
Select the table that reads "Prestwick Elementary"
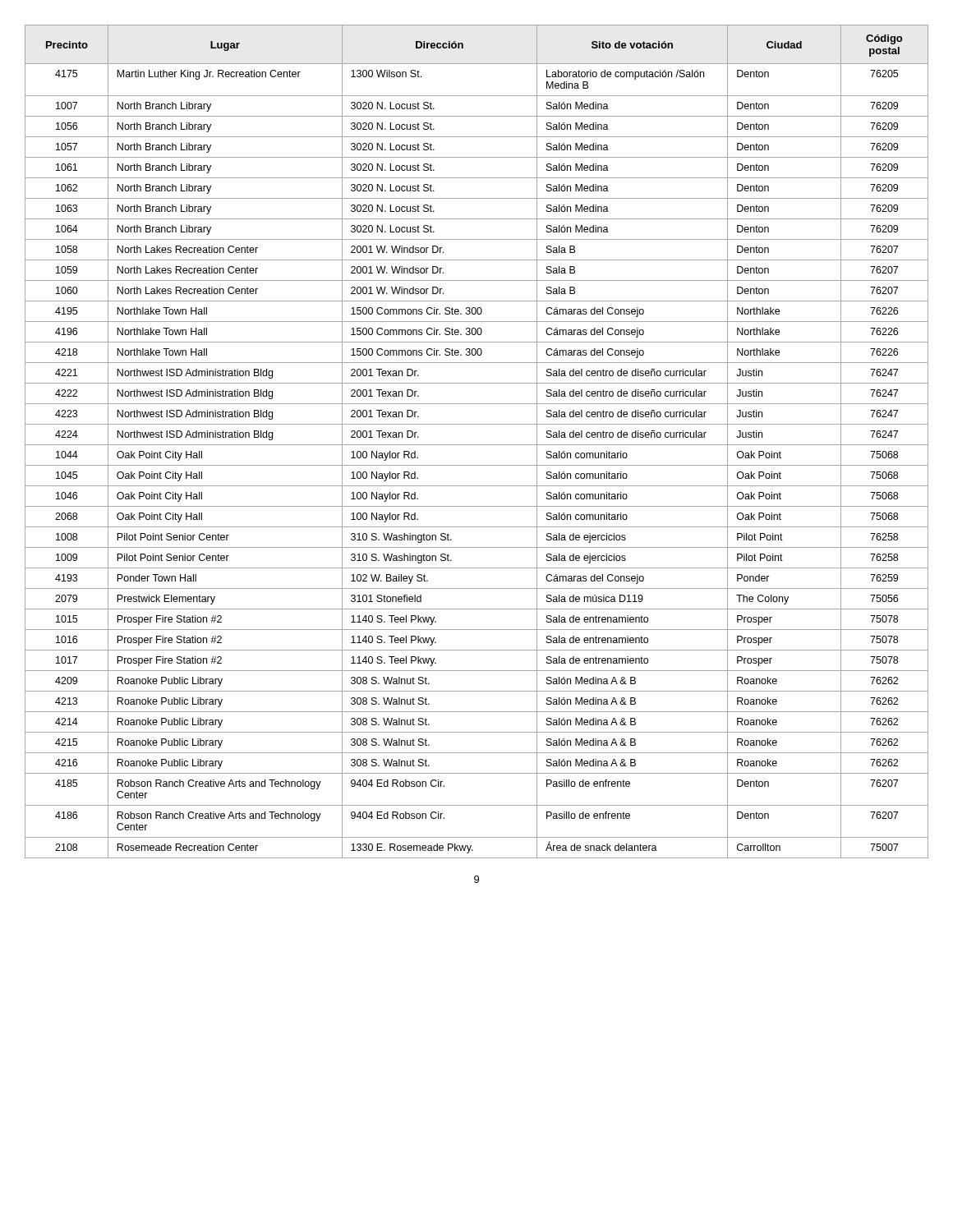click(476, 441)
